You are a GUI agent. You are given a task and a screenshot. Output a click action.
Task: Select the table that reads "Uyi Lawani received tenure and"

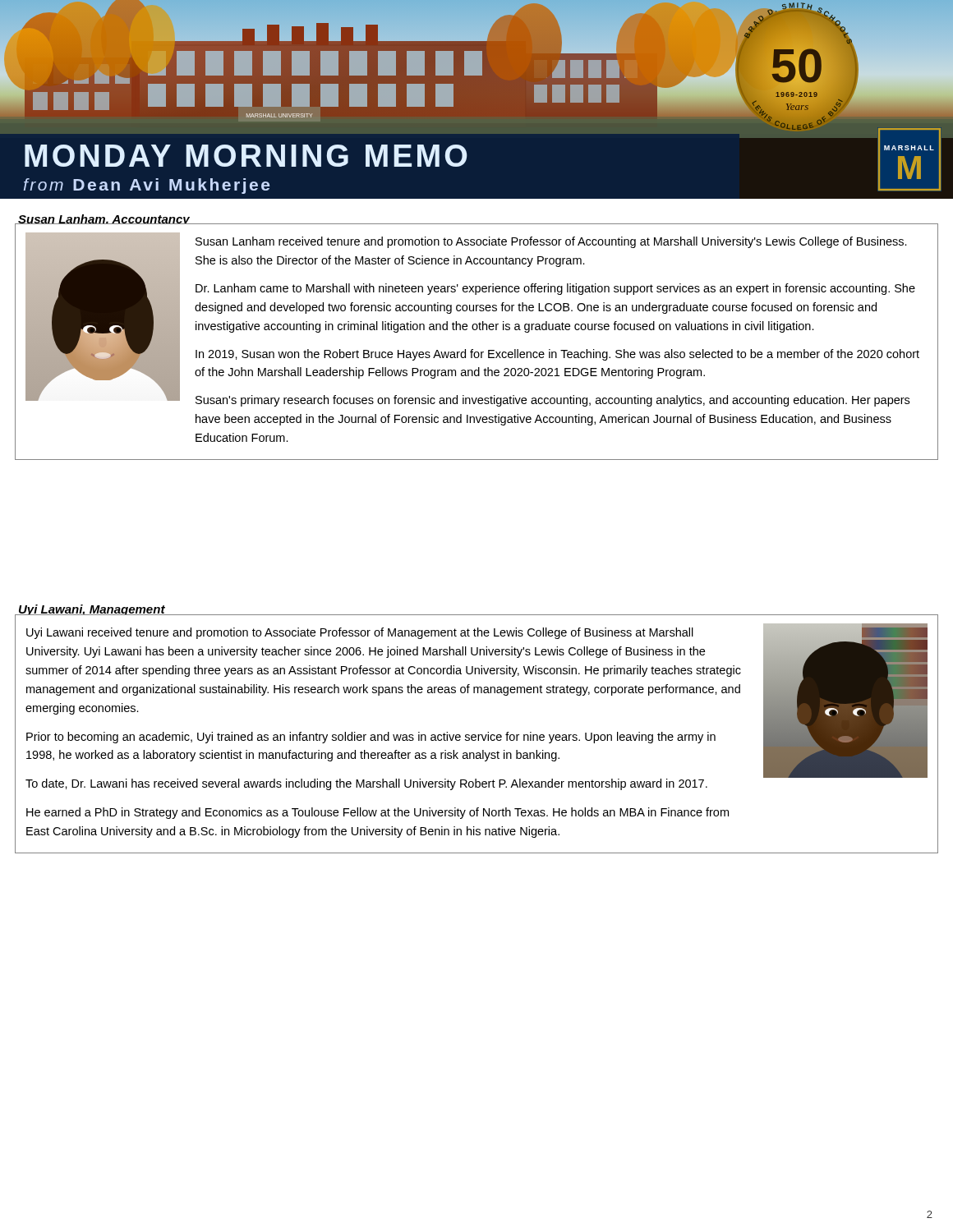pyautogui.click(x=476, y=734)
